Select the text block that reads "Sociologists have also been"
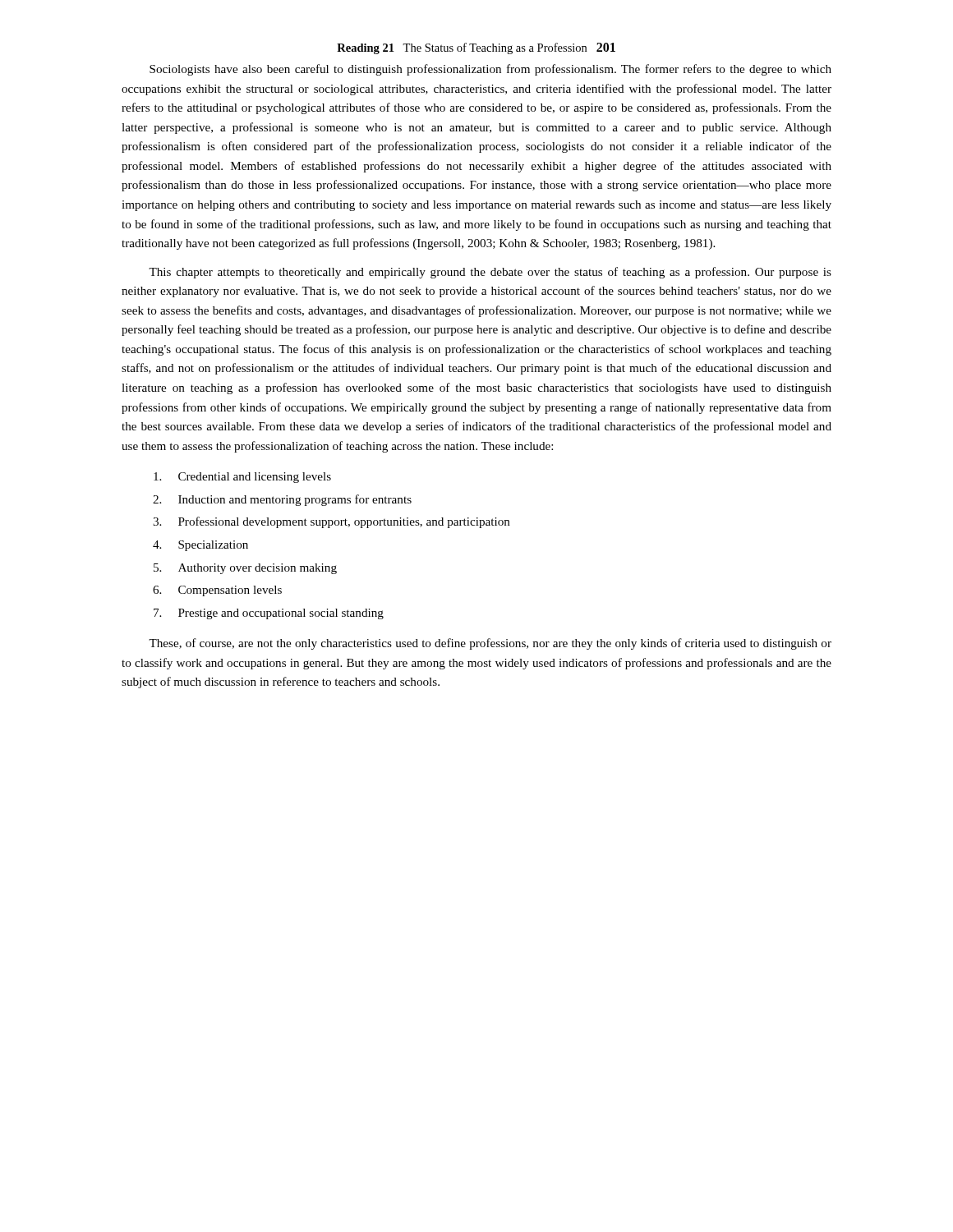This screenshot has height=1232, width=953. [476, 156]
